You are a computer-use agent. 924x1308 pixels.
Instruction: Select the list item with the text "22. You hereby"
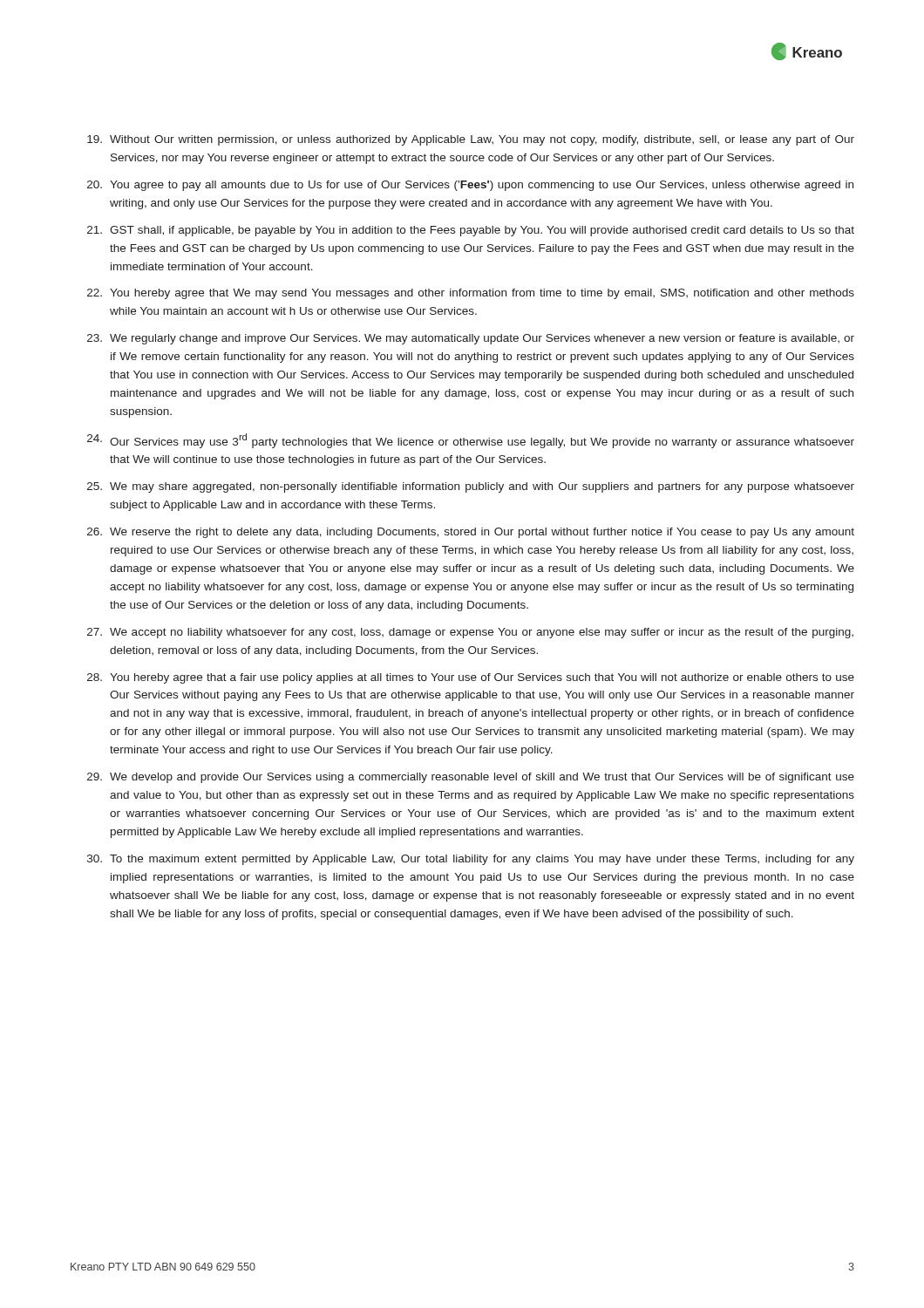click(462, 303)
